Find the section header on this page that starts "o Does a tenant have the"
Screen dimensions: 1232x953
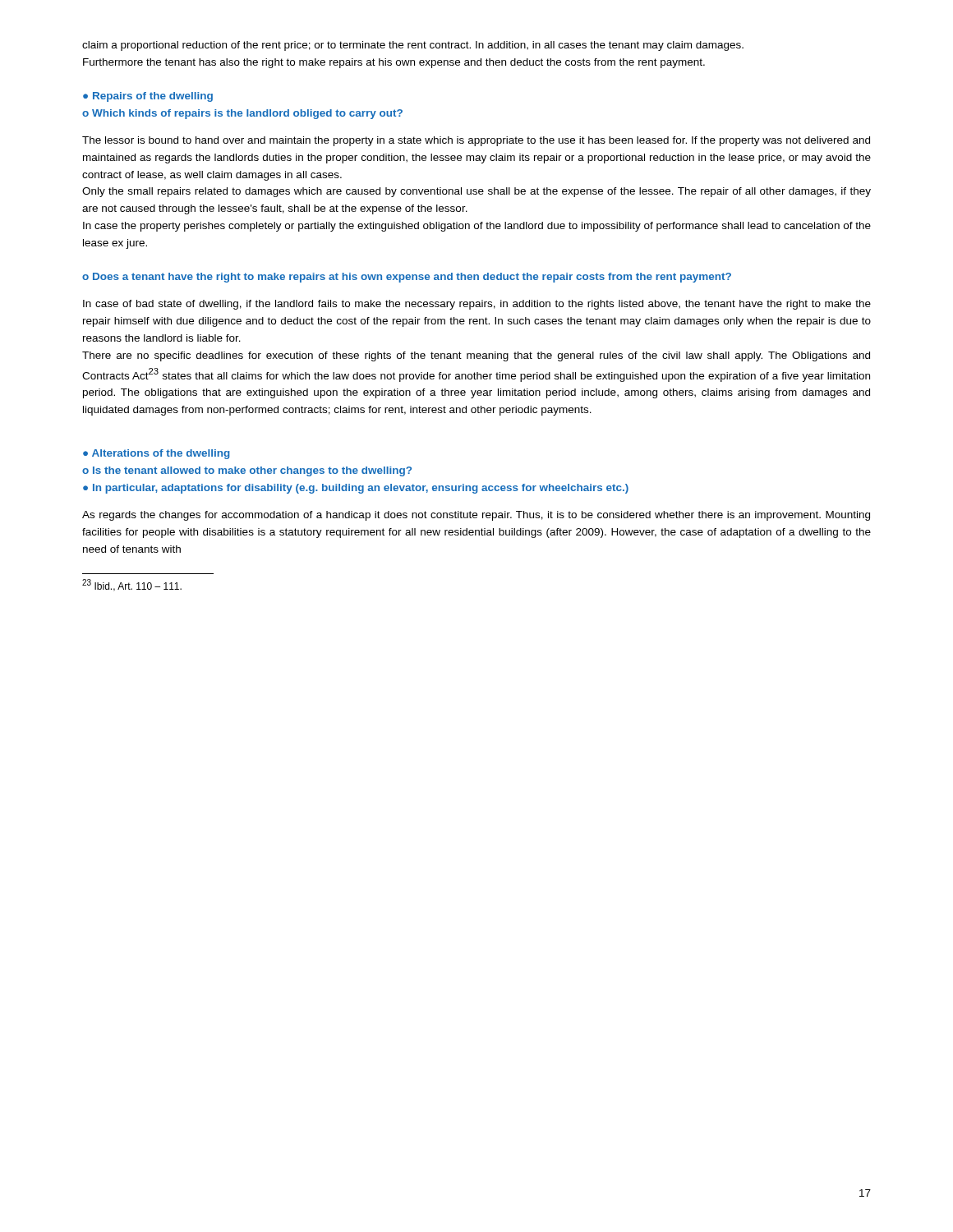tap(407, 276)
